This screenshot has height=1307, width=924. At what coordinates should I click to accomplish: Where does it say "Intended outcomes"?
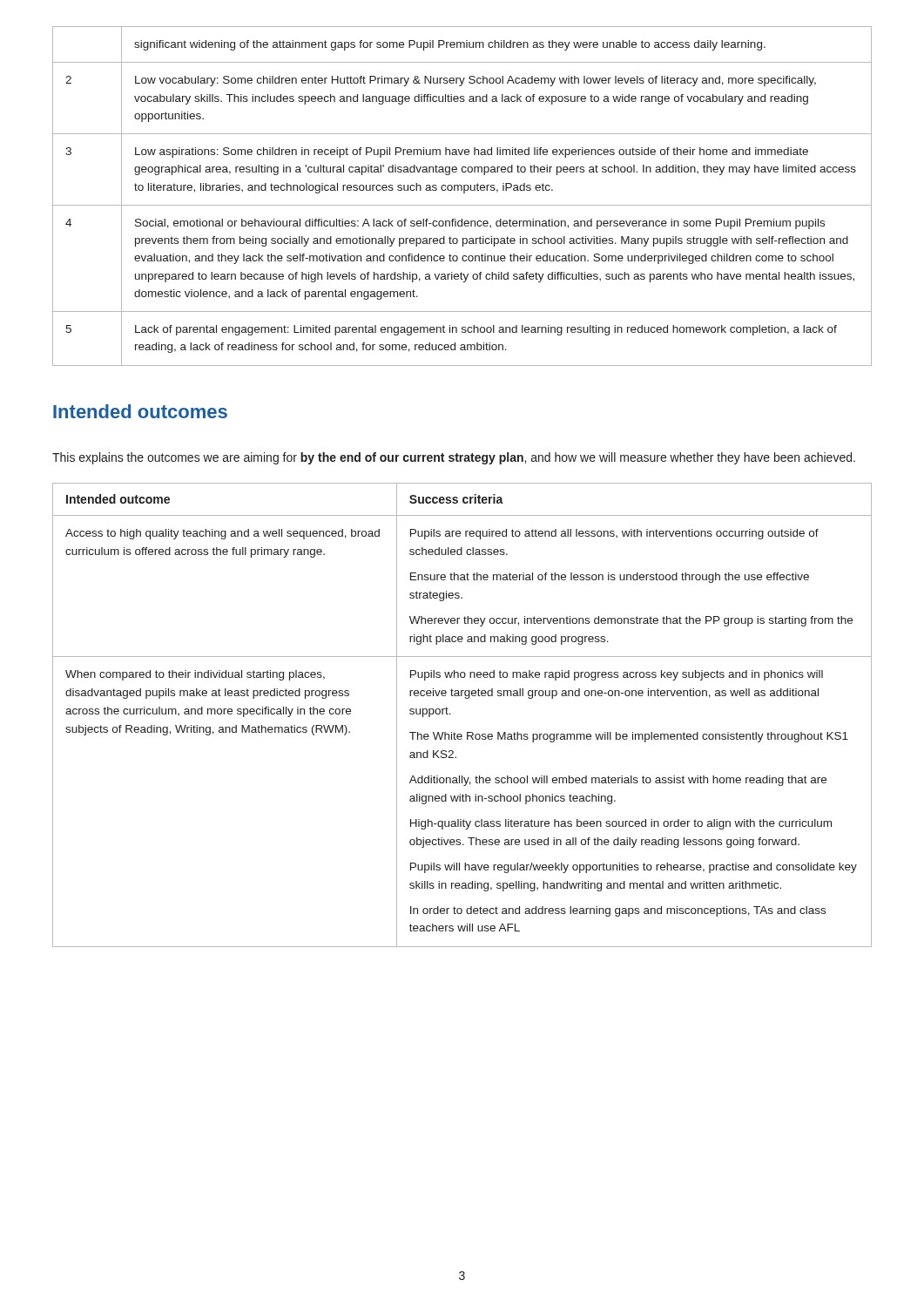pyautogui.click(x=140, y=412)
